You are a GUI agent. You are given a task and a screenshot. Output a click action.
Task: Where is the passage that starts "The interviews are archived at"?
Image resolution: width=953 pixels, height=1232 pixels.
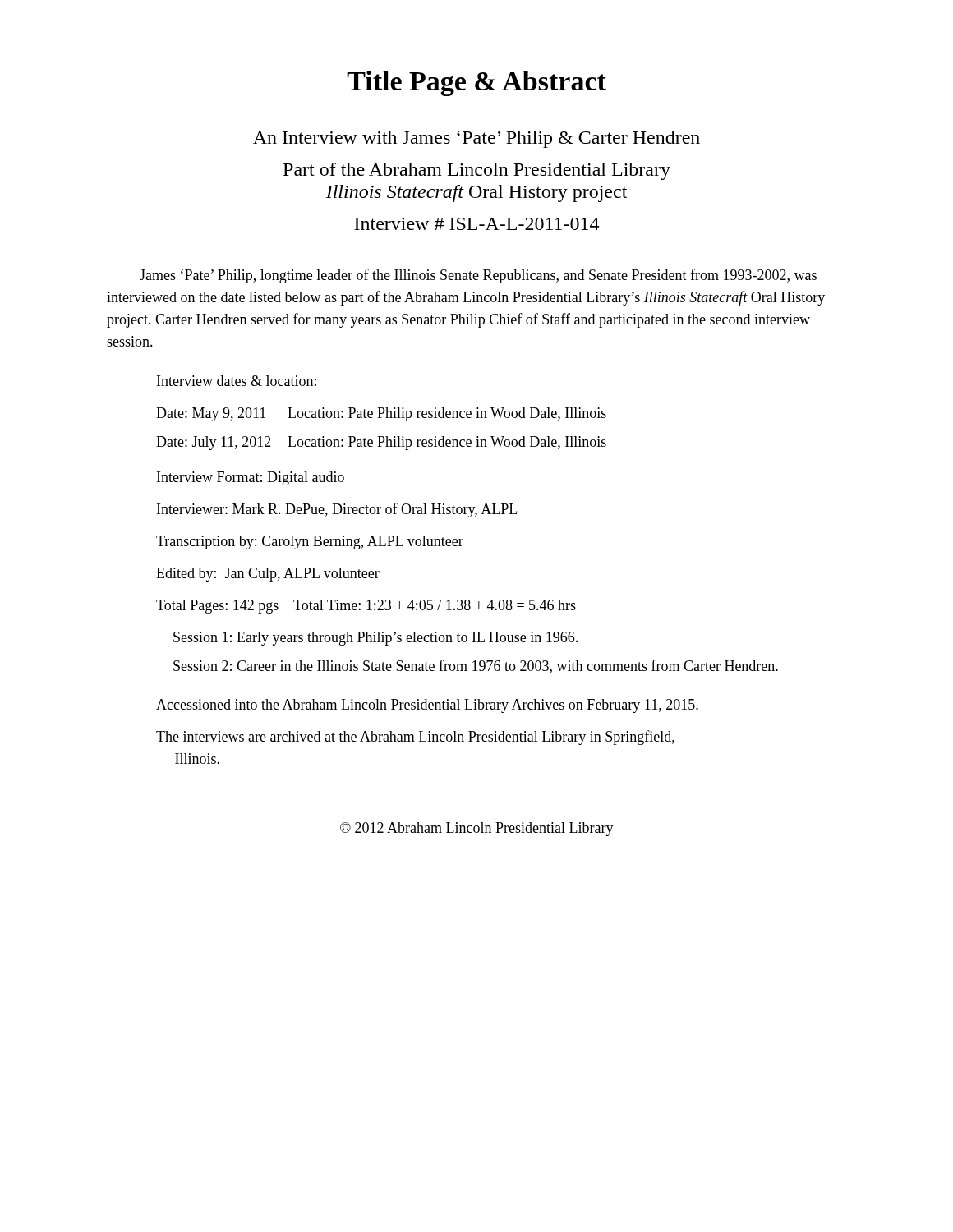(416, 748)
